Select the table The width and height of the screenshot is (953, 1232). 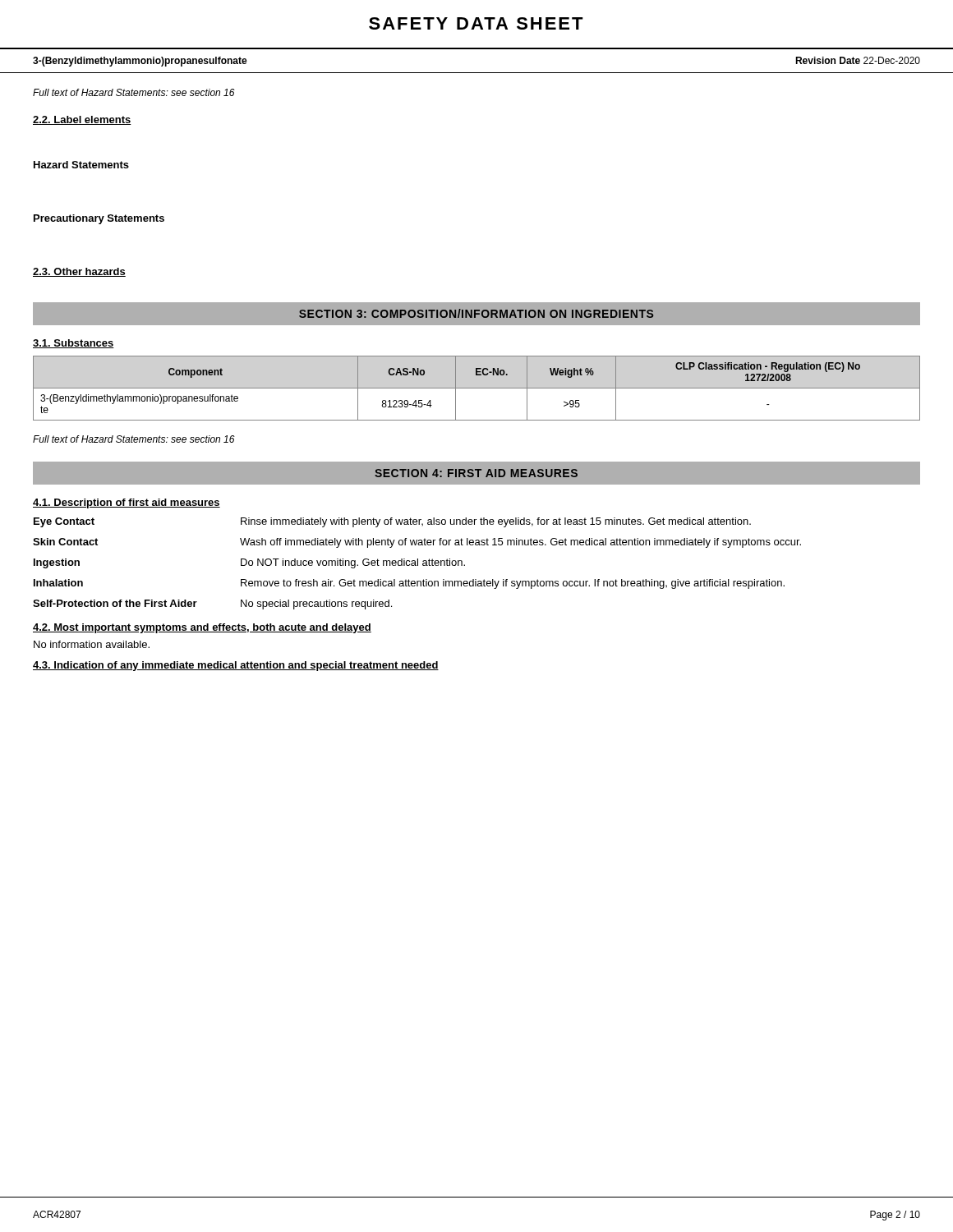476,388
